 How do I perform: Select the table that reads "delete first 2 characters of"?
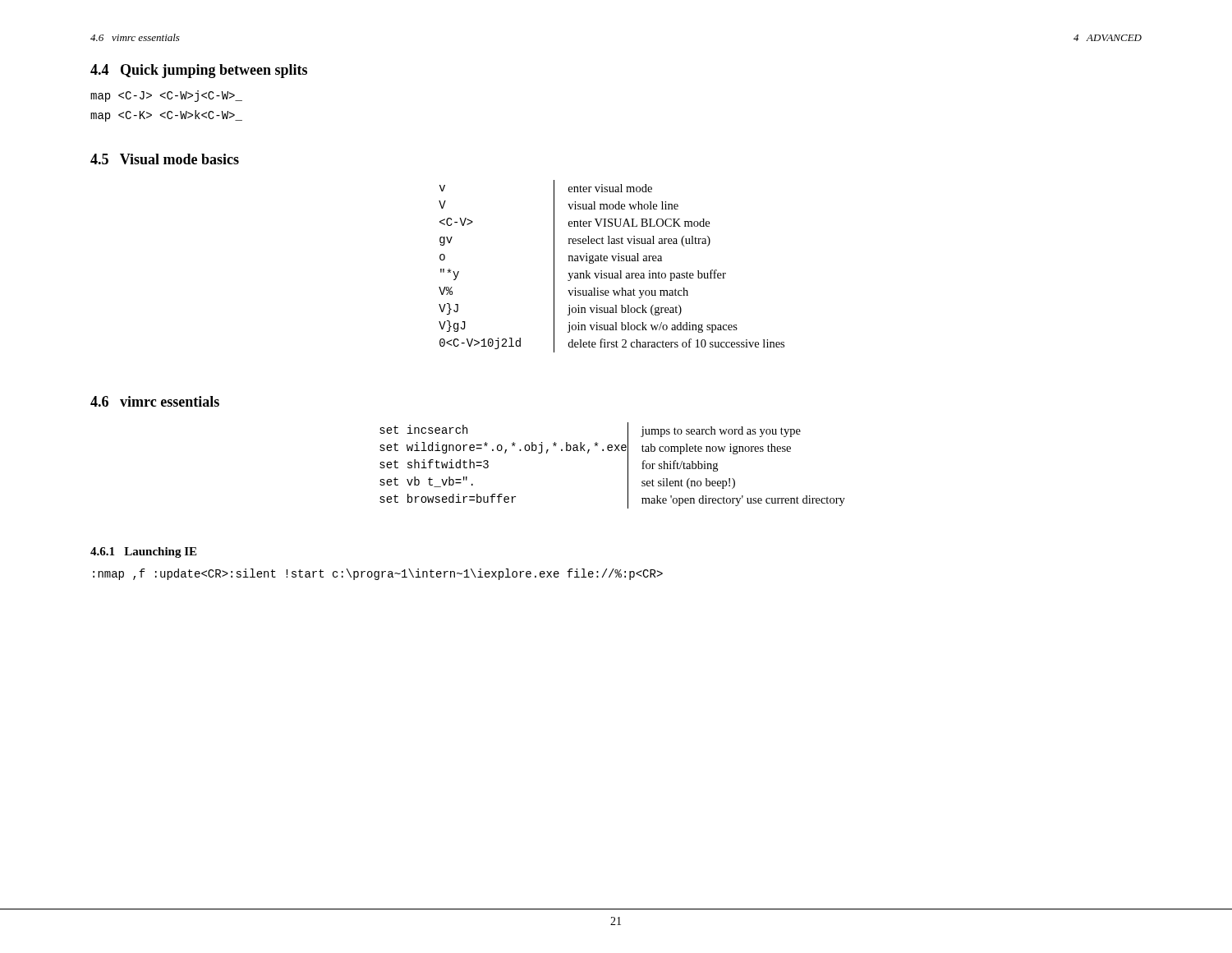click(x=616, y=266)
